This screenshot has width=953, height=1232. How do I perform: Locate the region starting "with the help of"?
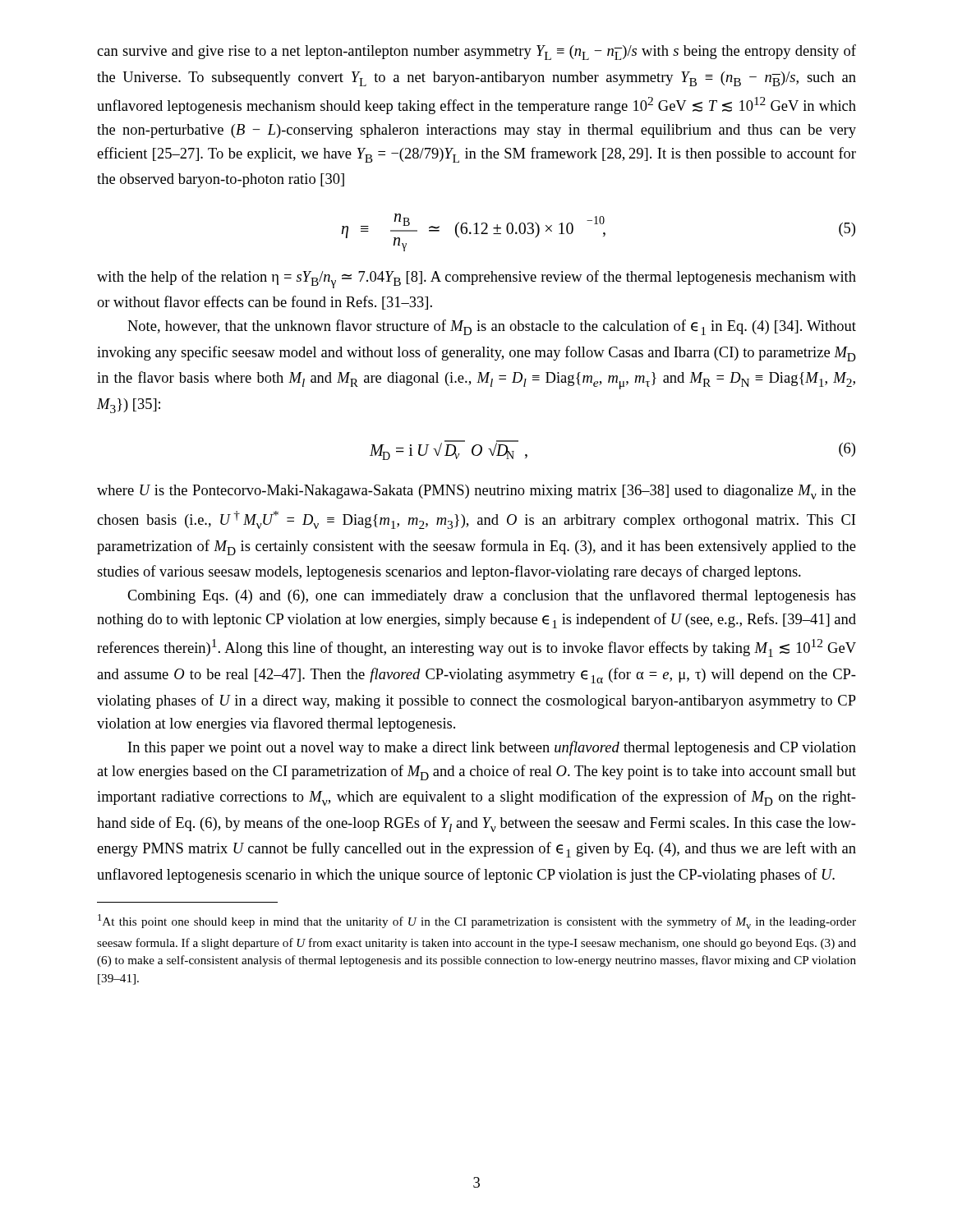tap(476, 290)
